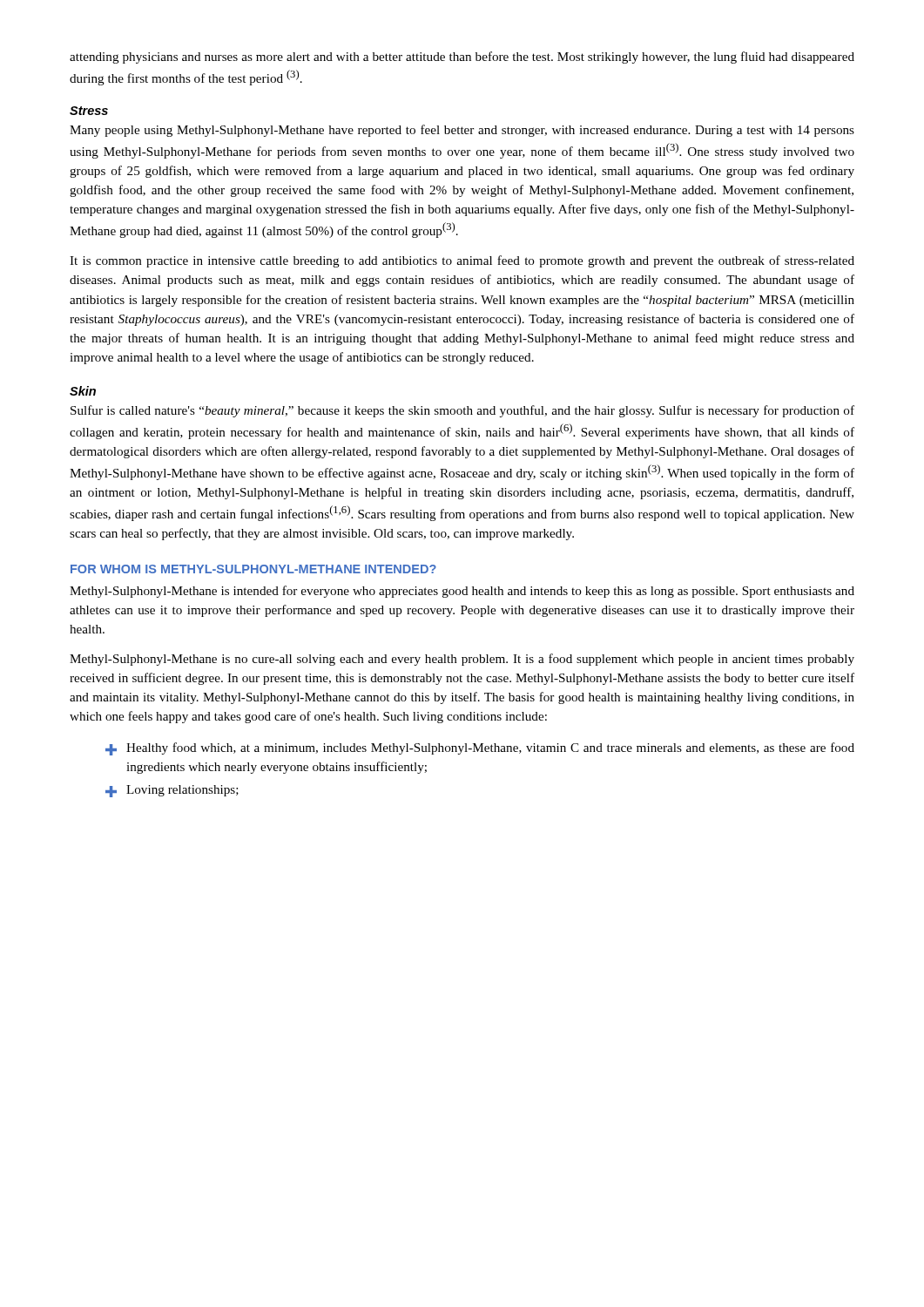Viewport: 924px width, 1307px height.
Task: Find "✚ Loving relationships;" on this page
Action: [172, 791]
